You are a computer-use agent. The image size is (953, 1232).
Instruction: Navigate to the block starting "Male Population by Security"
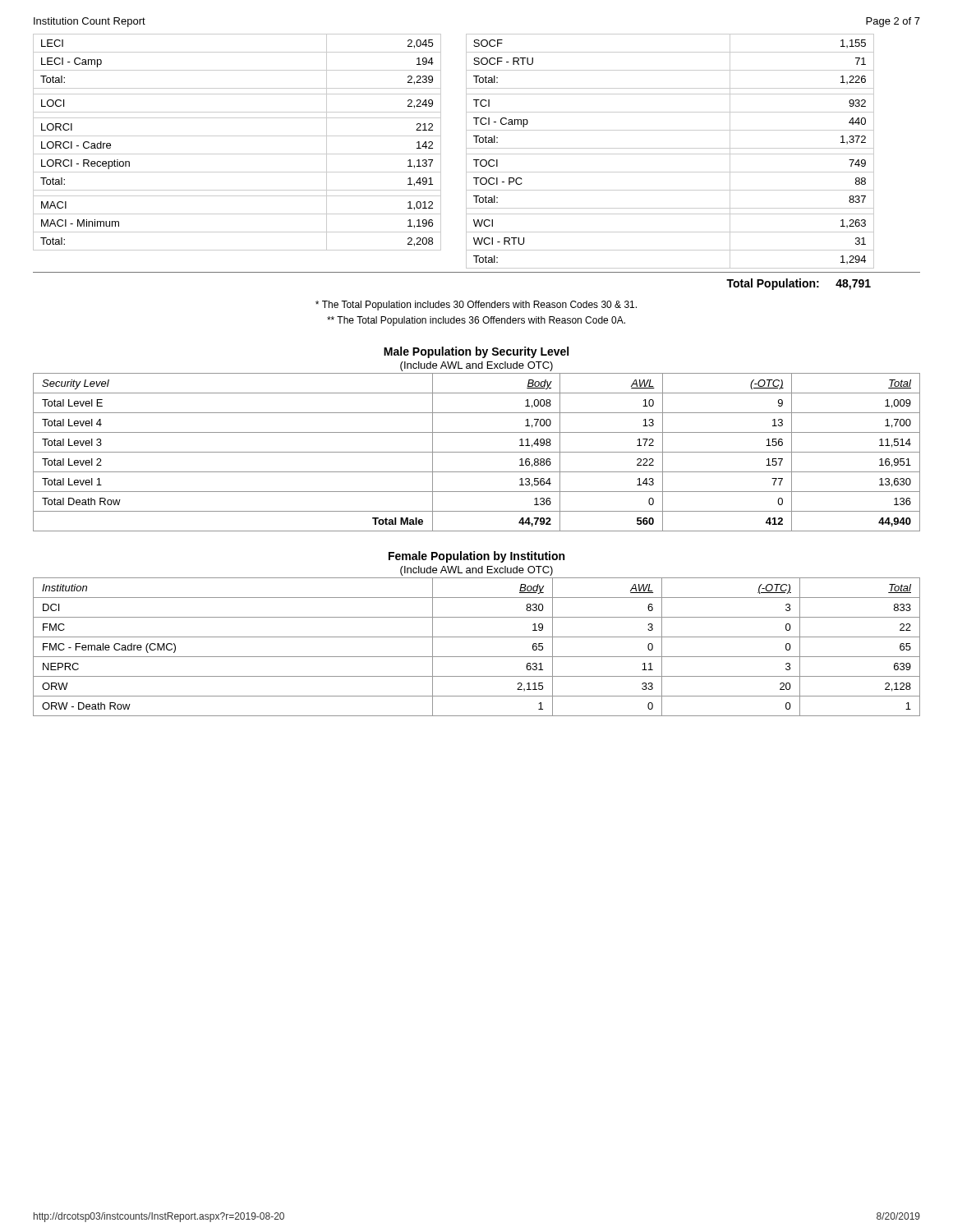click(476, 358)
